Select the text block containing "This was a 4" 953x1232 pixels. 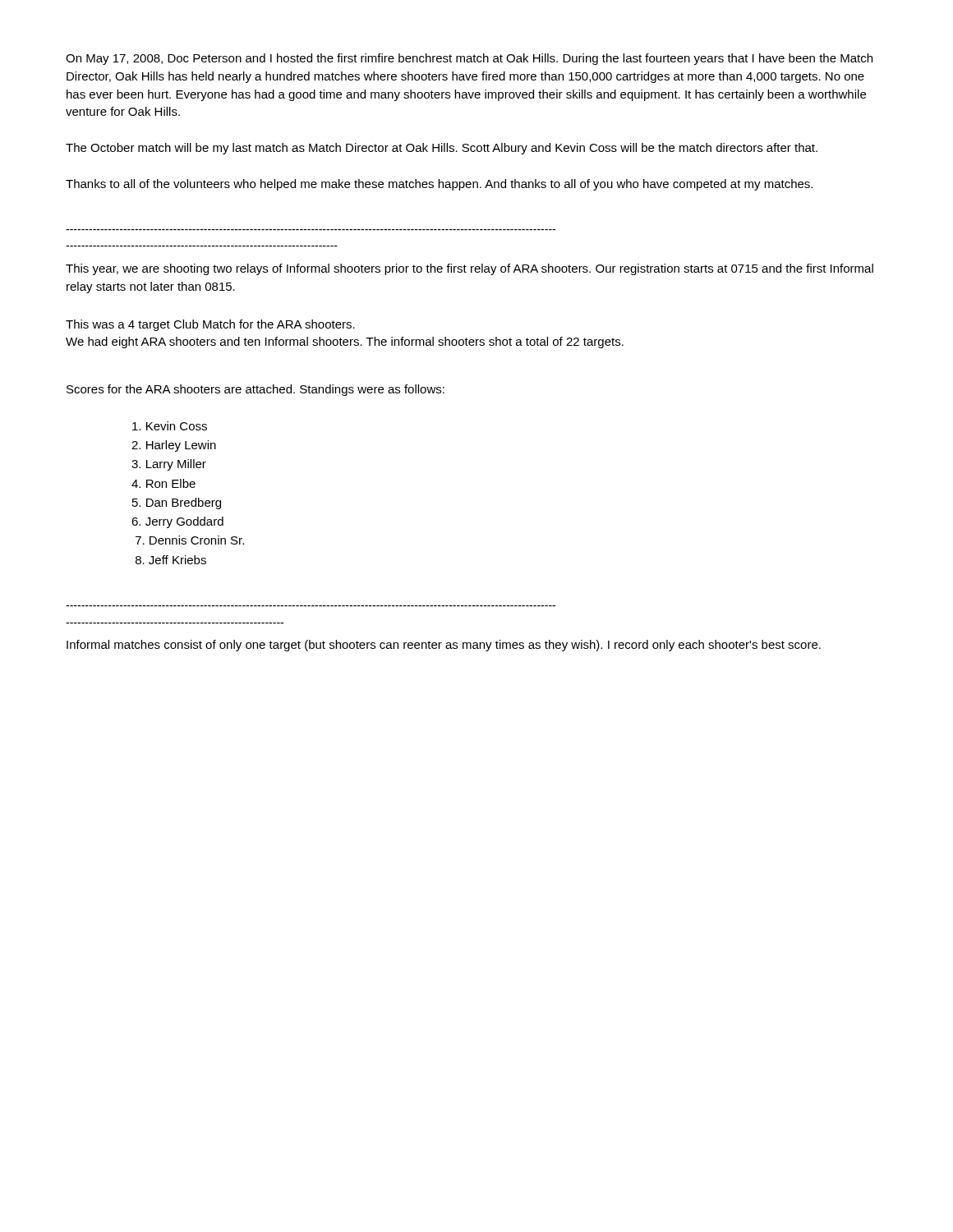click(345, 333)
